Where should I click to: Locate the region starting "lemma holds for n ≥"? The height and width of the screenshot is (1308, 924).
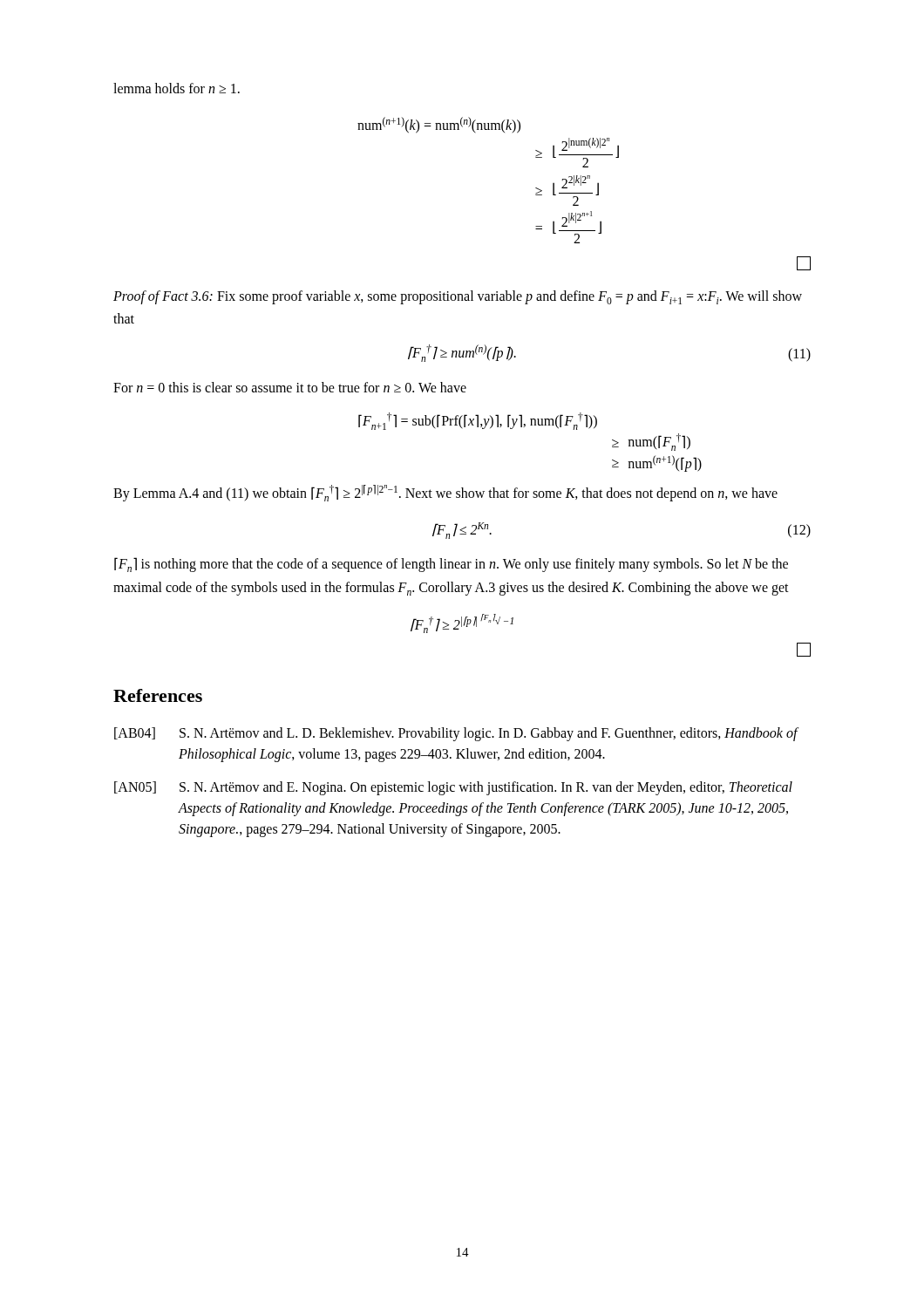(177, 88)
